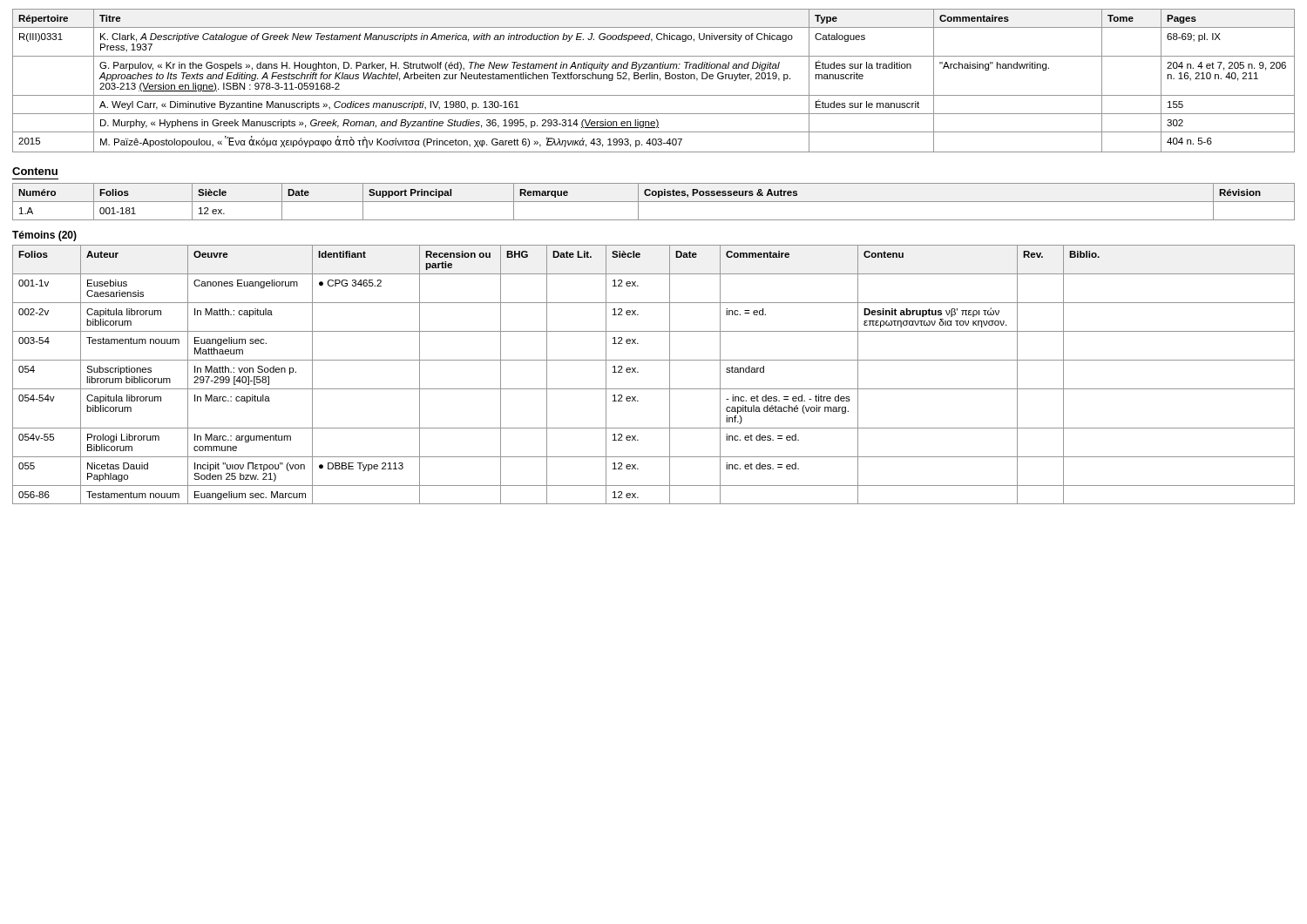
Task: Click on the table containing "Support Principal"
Action: (x=654, y=202)
